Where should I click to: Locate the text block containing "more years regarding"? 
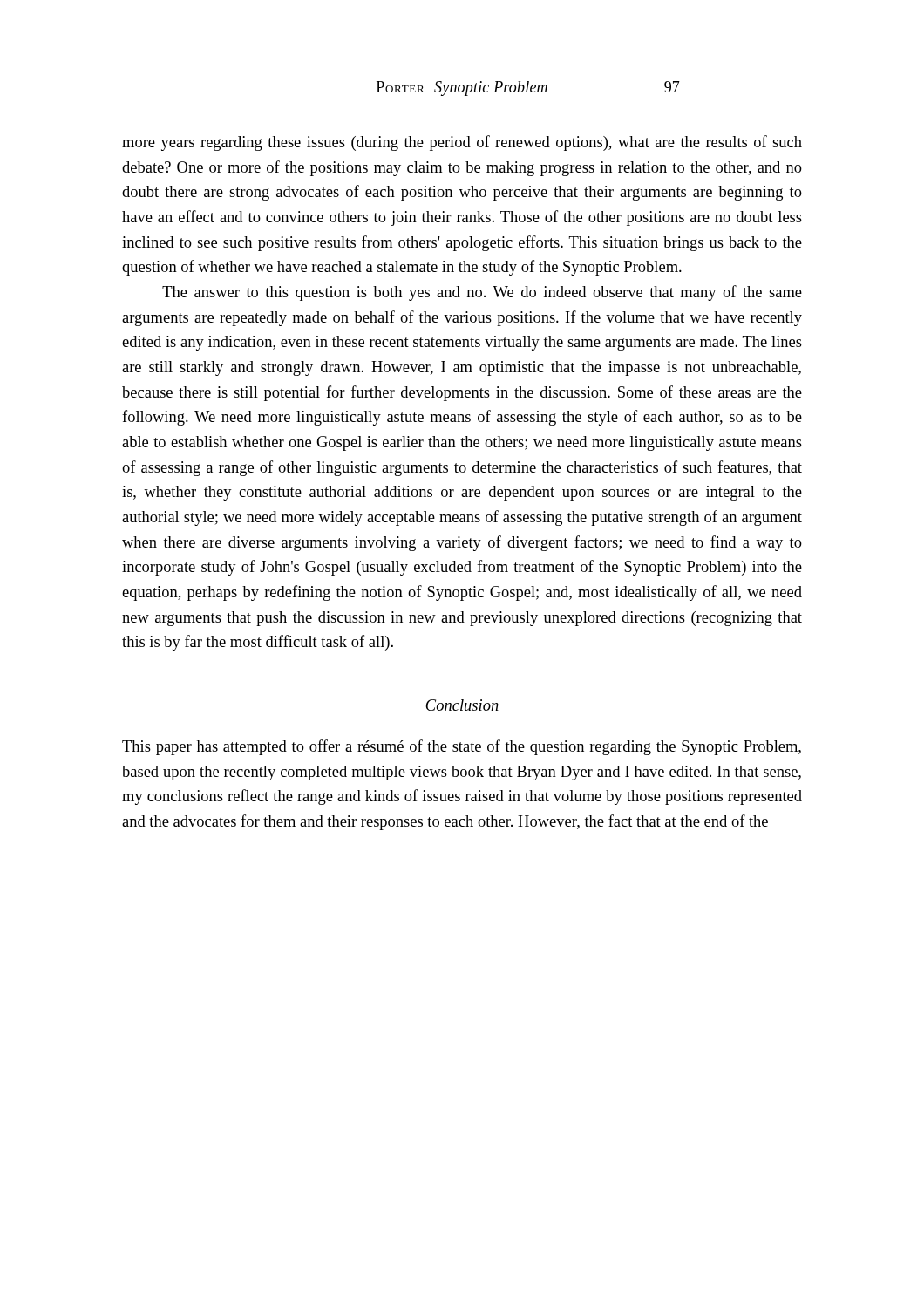click(x=462, y=205)
